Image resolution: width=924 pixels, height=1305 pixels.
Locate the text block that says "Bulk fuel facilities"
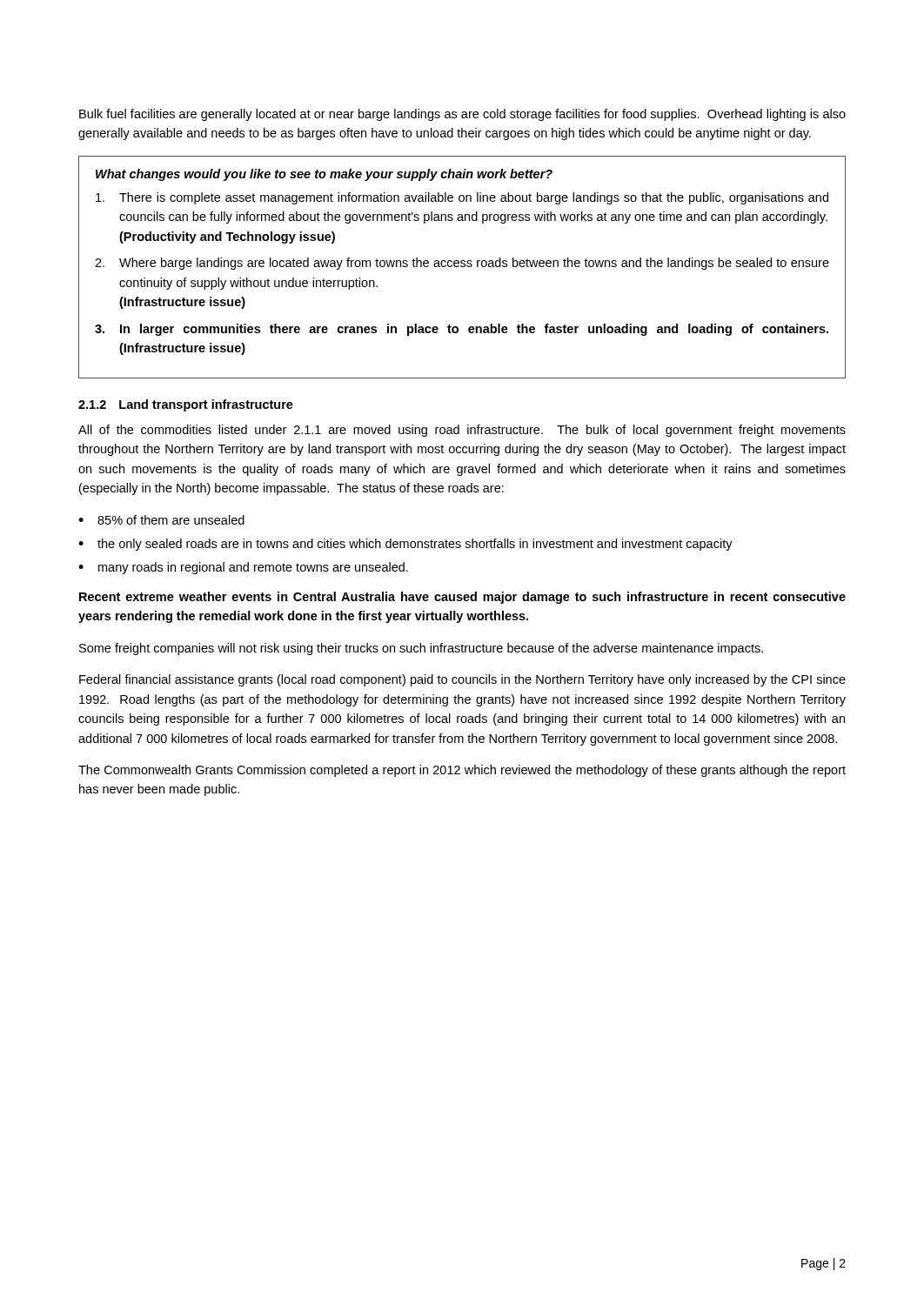click(x=462, y=124)
